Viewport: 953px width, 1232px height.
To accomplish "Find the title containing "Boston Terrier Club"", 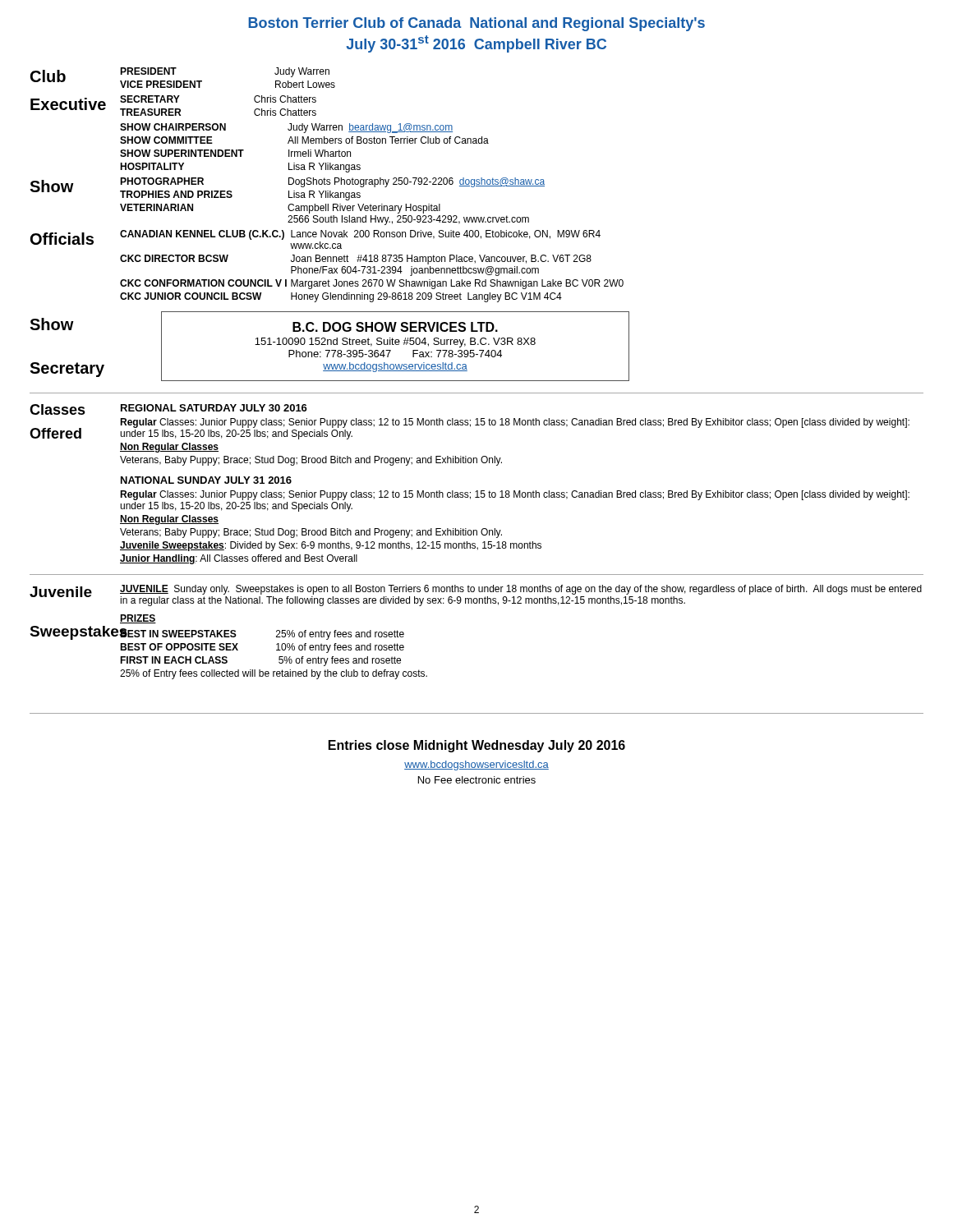I will click(476, 34).
